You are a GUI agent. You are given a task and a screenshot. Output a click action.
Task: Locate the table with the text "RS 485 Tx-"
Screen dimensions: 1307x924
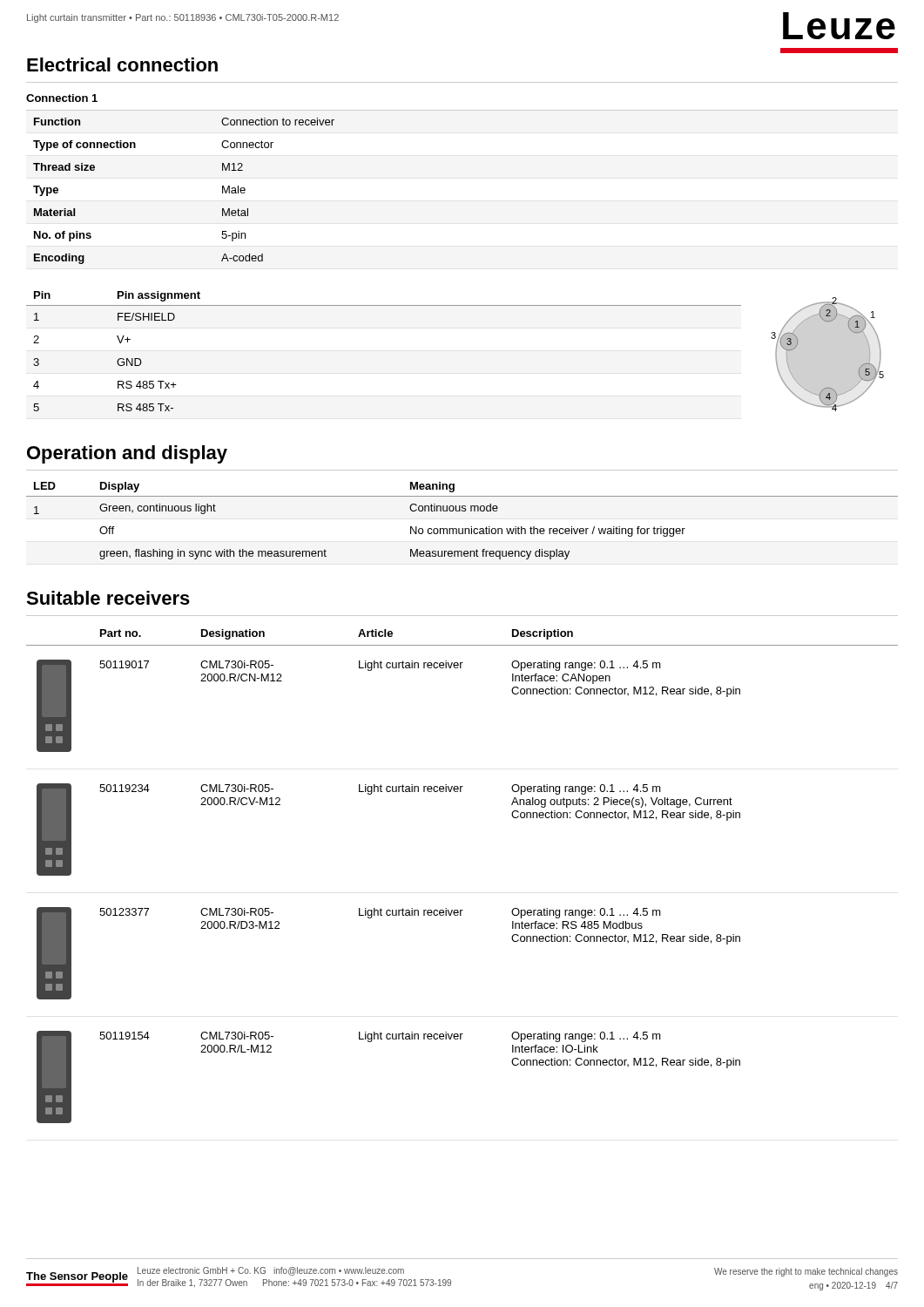[x=384, y=352]
